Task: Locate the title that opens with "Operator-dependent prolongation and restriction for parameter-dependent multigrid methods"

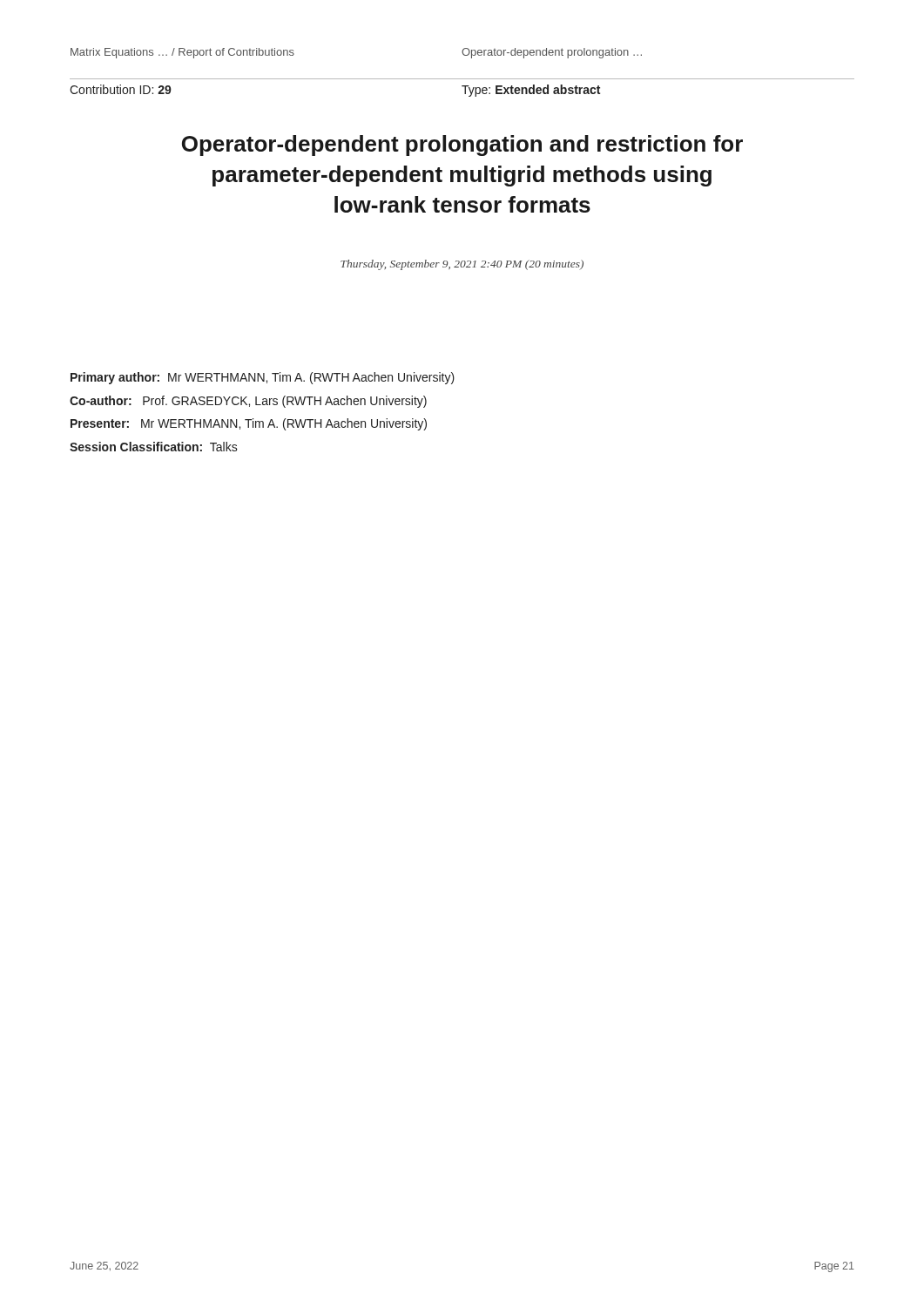Action: [x=462, y=175]
